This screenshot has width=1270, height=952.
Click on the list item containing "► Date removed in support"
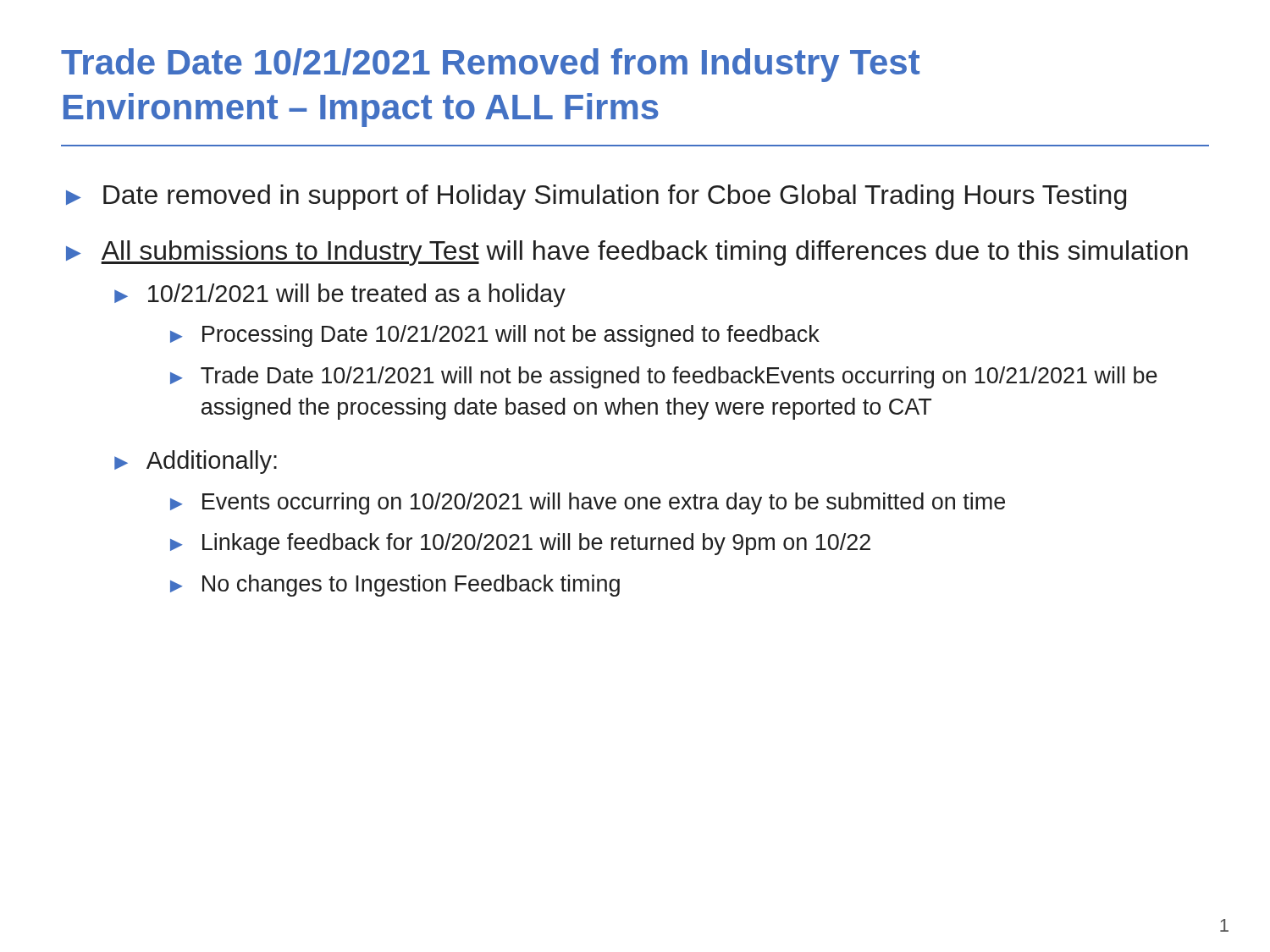(x=594, y=195)
